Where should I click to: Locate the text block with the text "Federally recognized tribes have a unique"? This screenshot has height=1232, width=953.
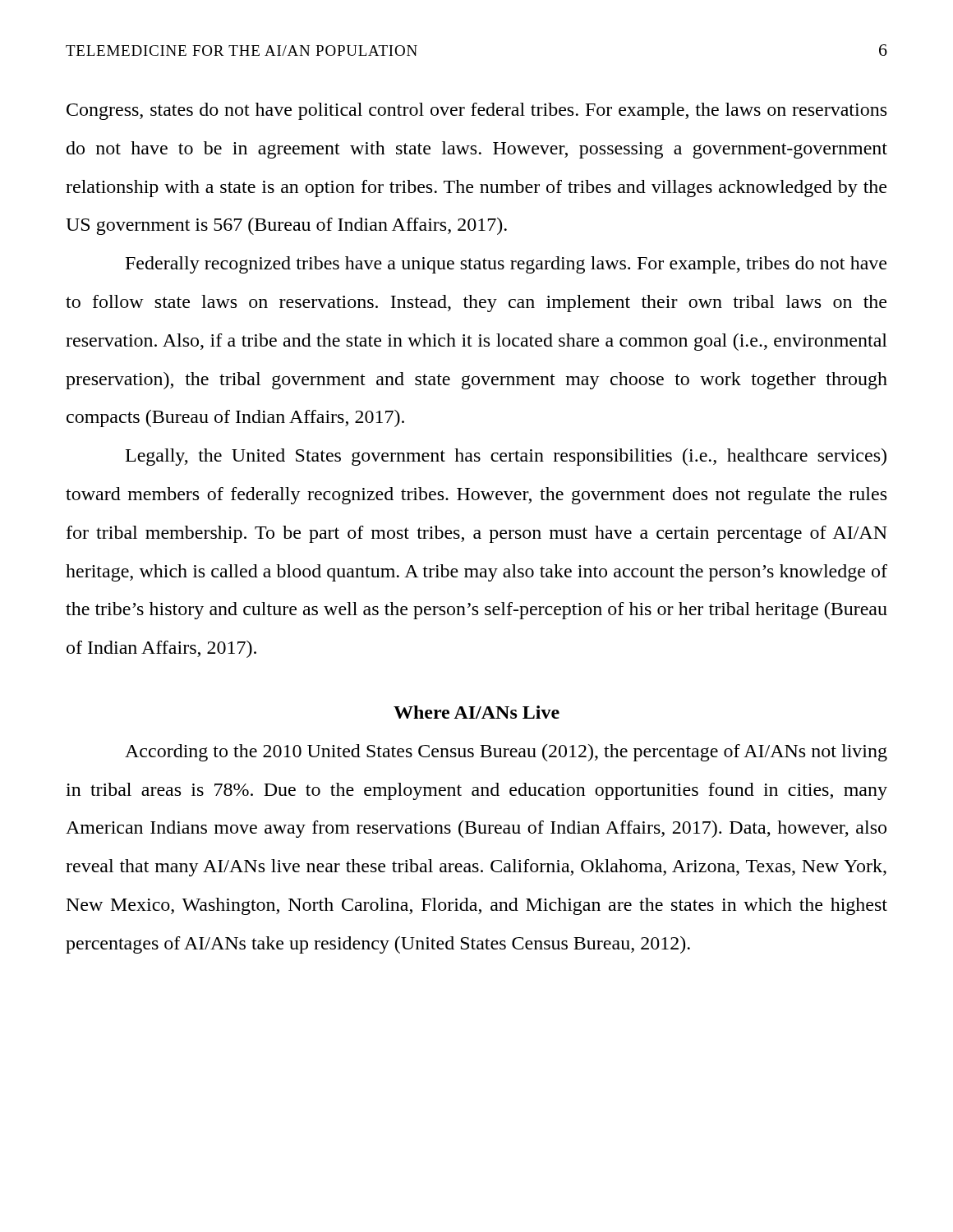[476, 340]
